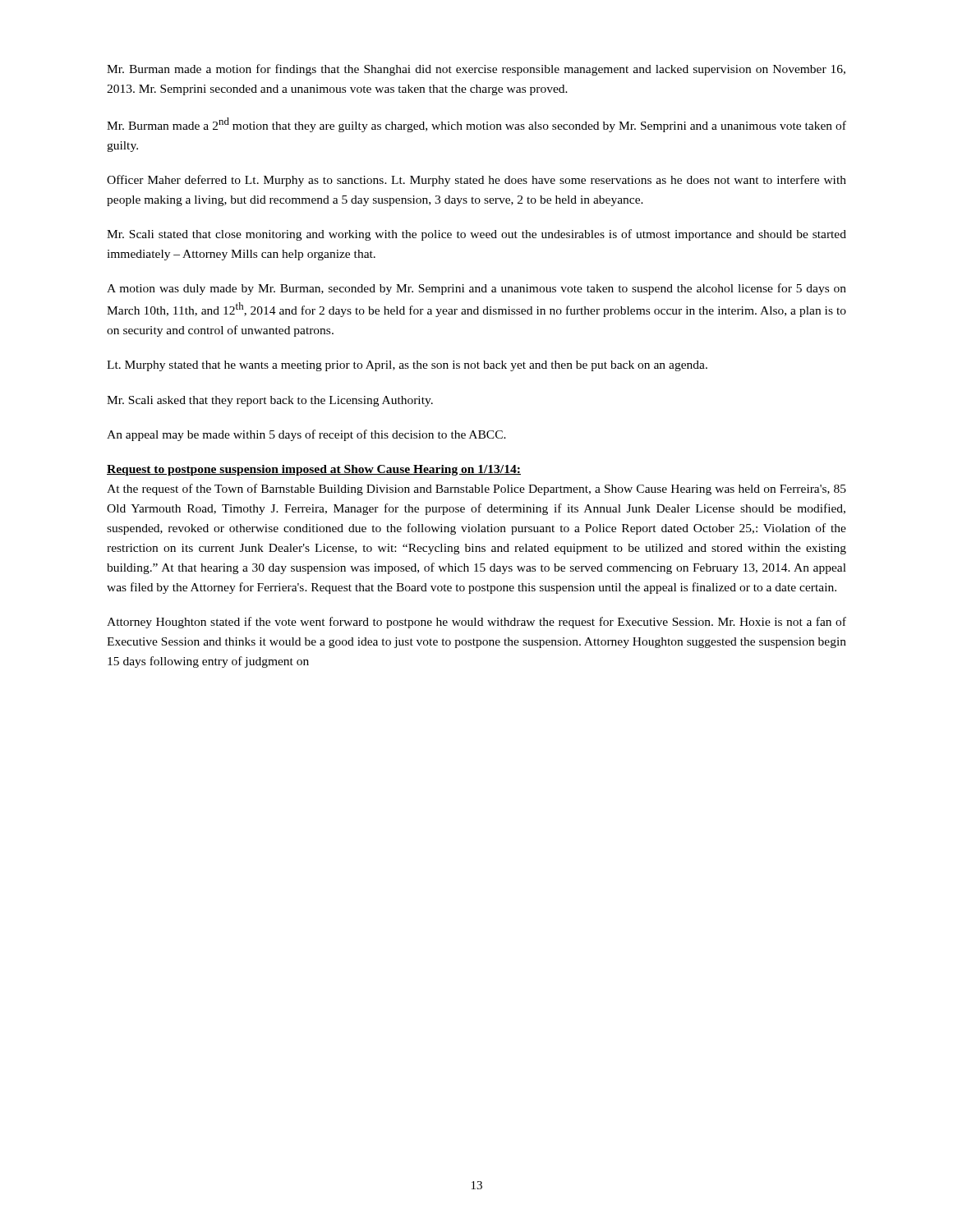Locate the text block that reads "Lt. Murphy stated that he"
This screenshot has width=953, height=1232.
click(407, 365)
